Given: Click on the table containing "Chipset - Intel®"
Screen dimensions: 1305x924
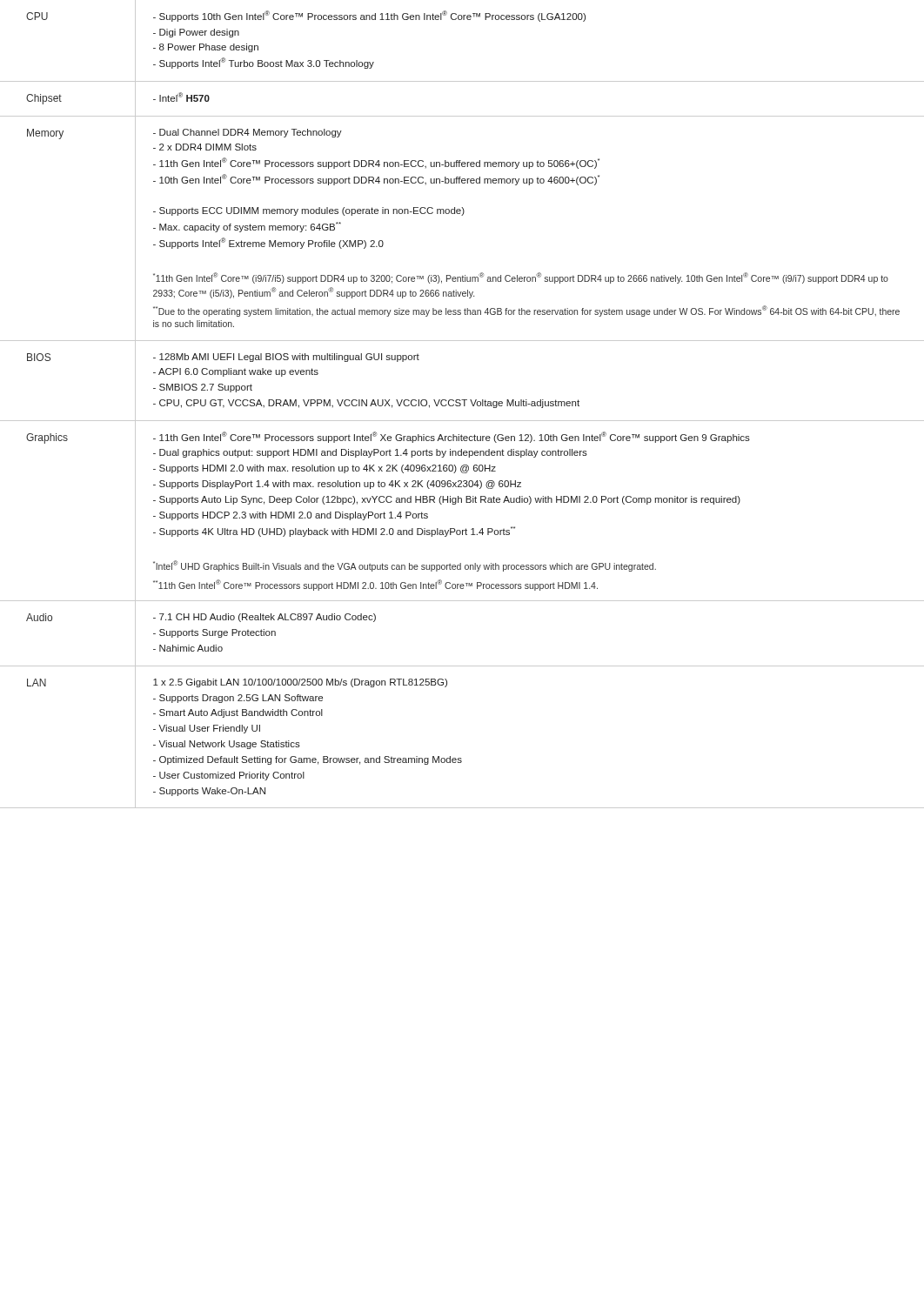Looking at the screenshot, I should [462, 99].
